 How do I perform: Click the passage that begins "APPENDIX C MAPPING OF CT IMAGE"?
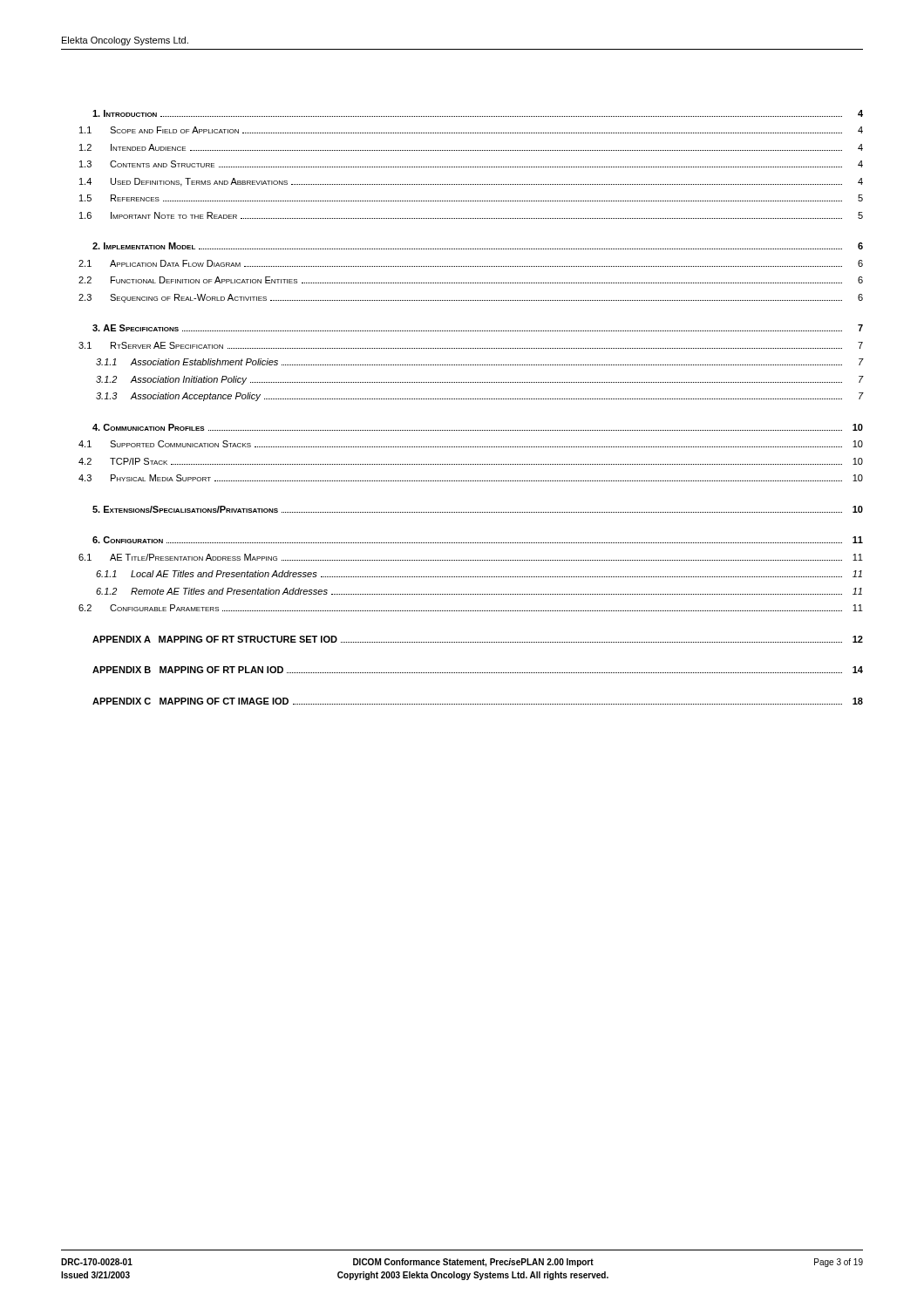click(x=462, y=701)
